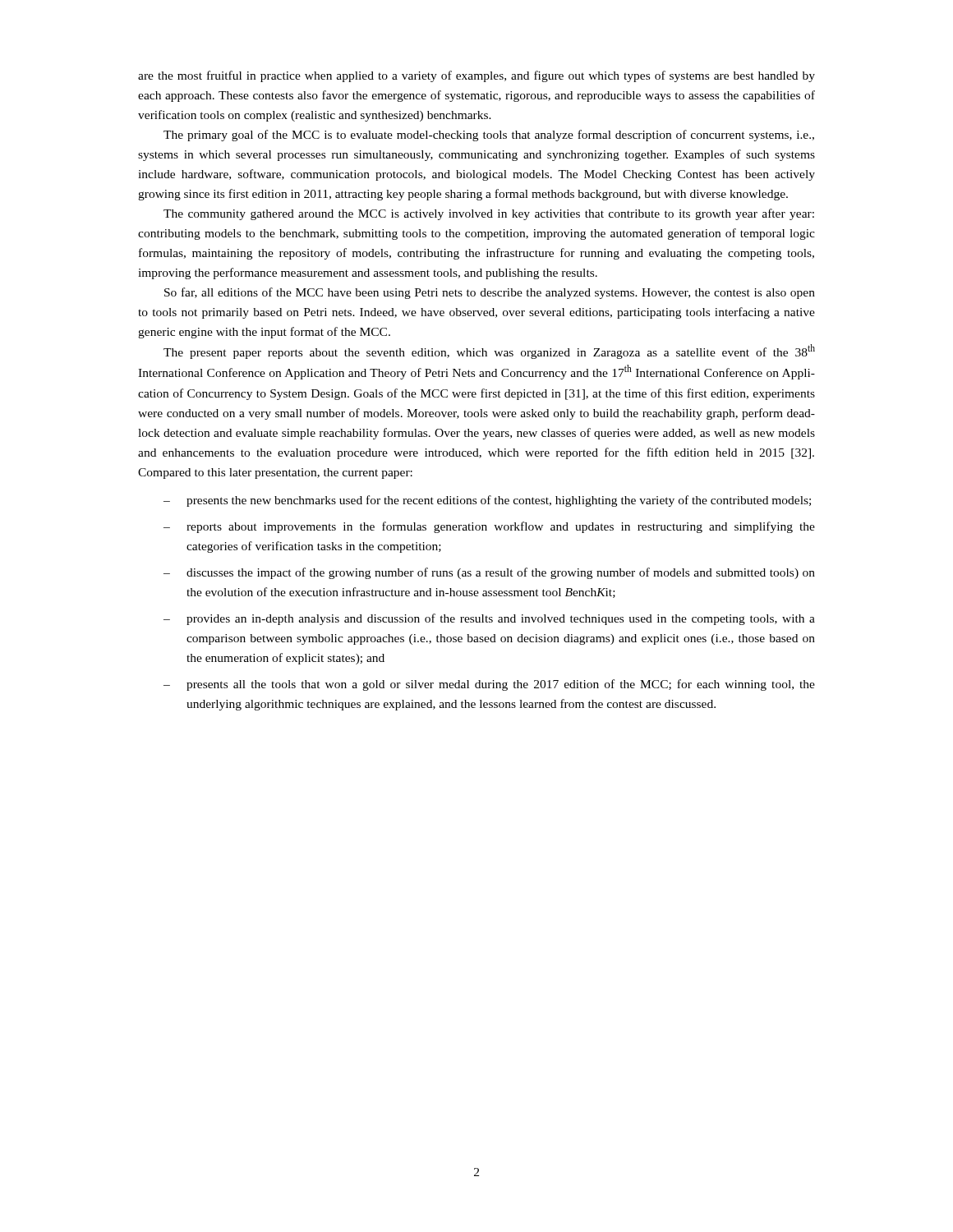Find the text starting "The primary goal of"

tap(476, 164)
